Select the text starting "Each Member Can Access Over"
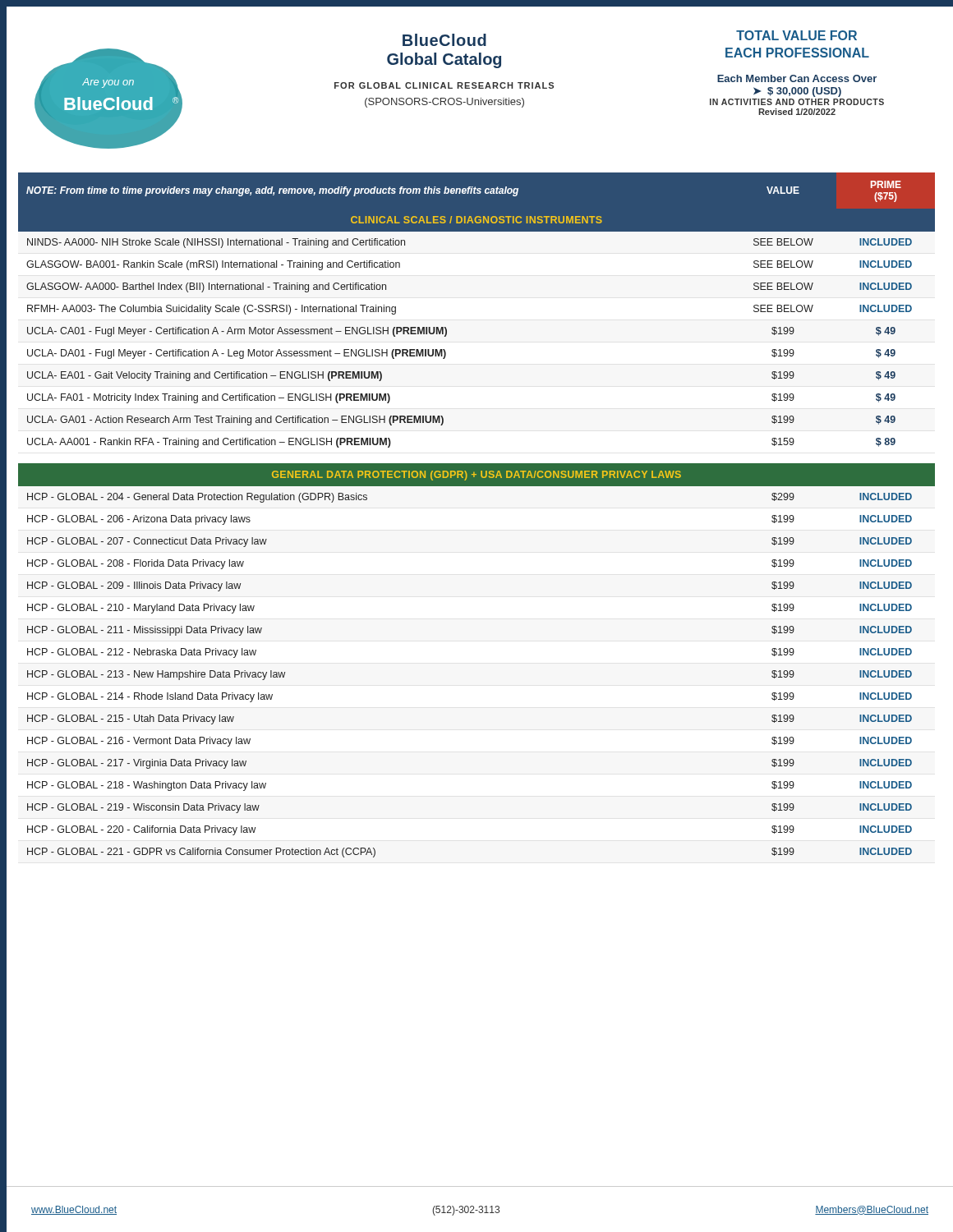The image size is (953, 1232). click(797, 94)
